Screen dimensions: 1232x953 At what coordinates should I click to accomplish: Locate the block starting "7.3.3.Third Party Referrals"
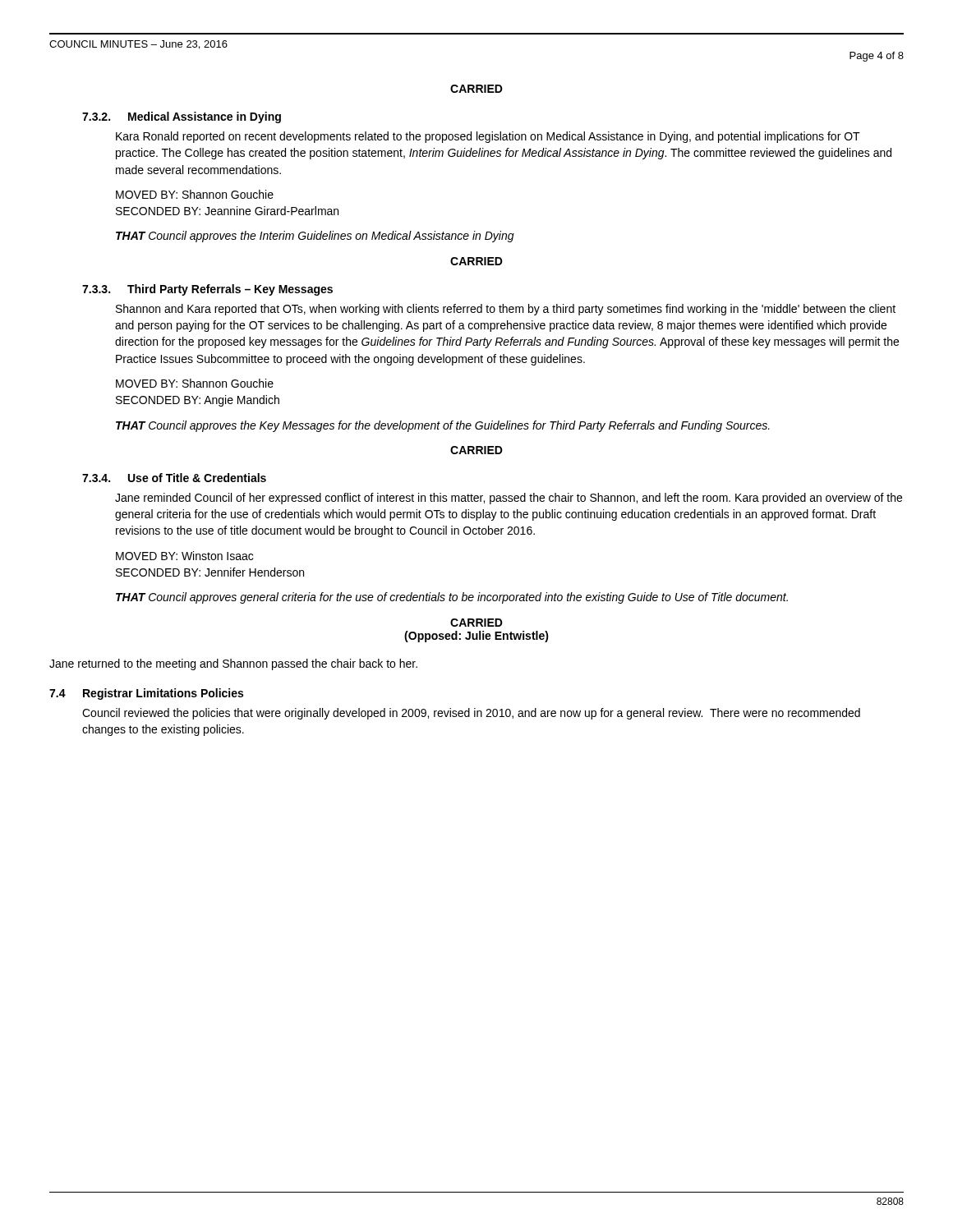(208, 289)
